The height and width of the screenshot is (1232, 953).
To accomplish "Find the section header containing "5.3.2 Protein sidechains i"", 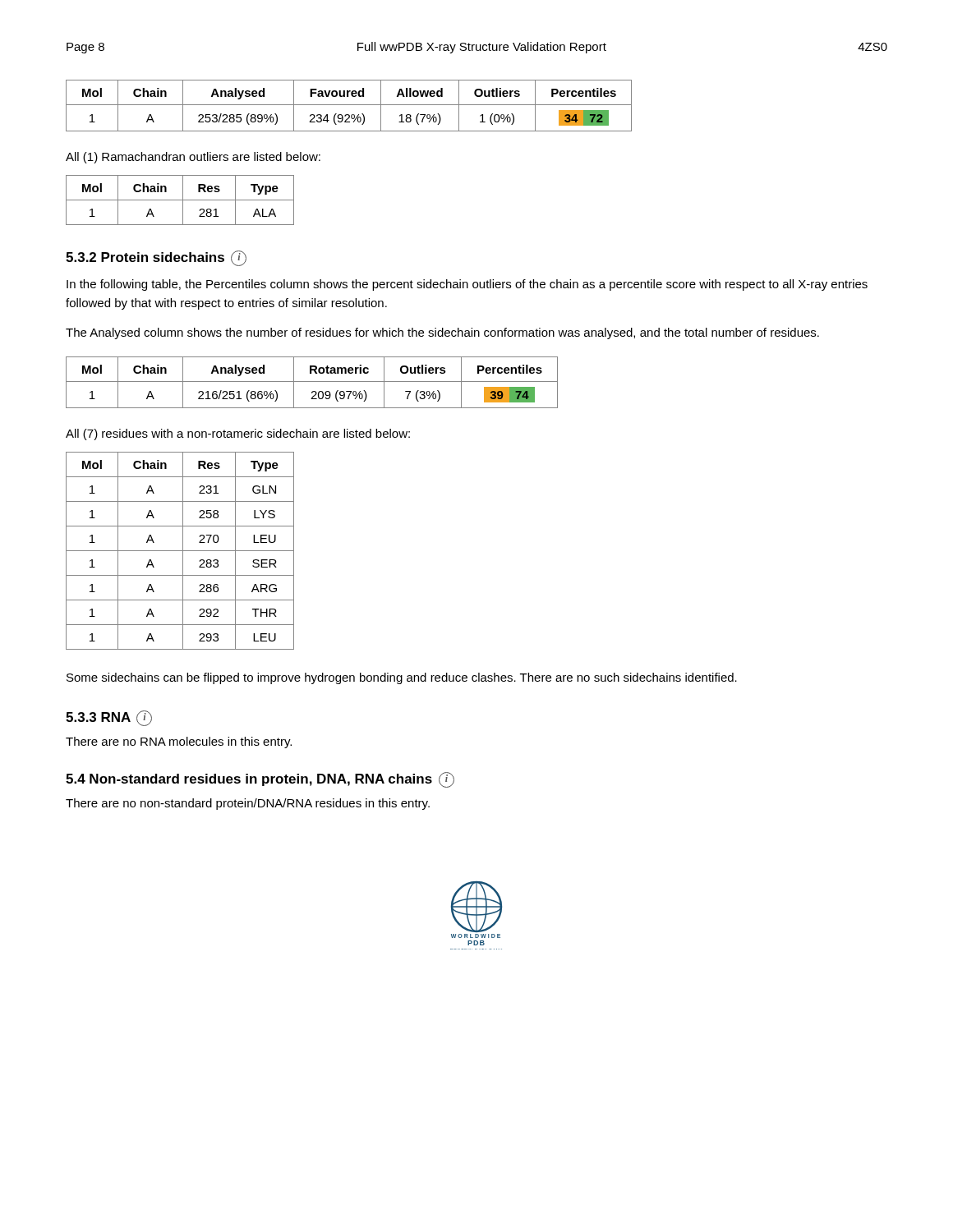I will tap(156, 258).
